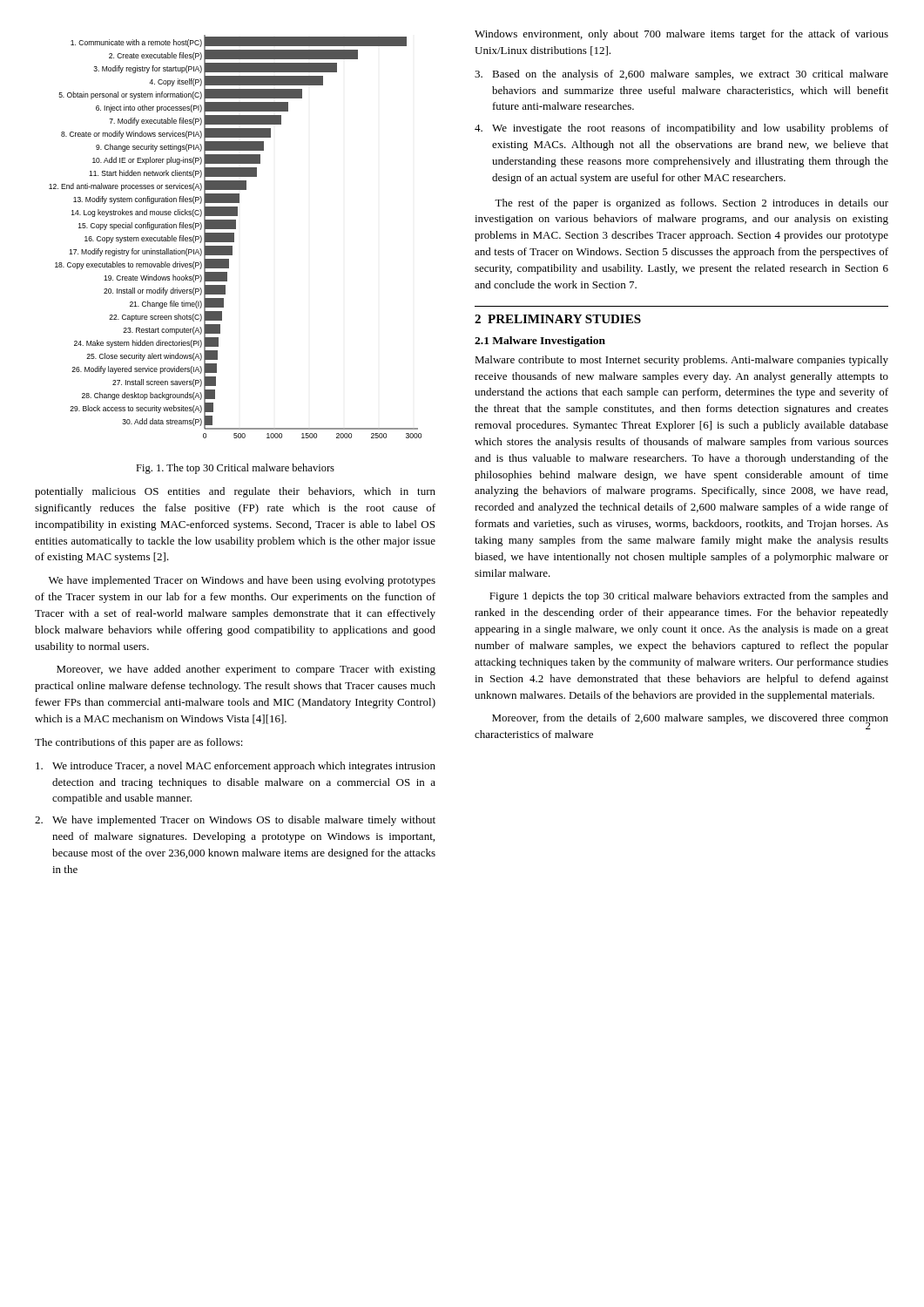The width and height of the screenshot is (924, 1307).
Task: Find the text block with the text "Figure 1 depicts the top 30 critical malware"
Action: [x=681, y=645]
